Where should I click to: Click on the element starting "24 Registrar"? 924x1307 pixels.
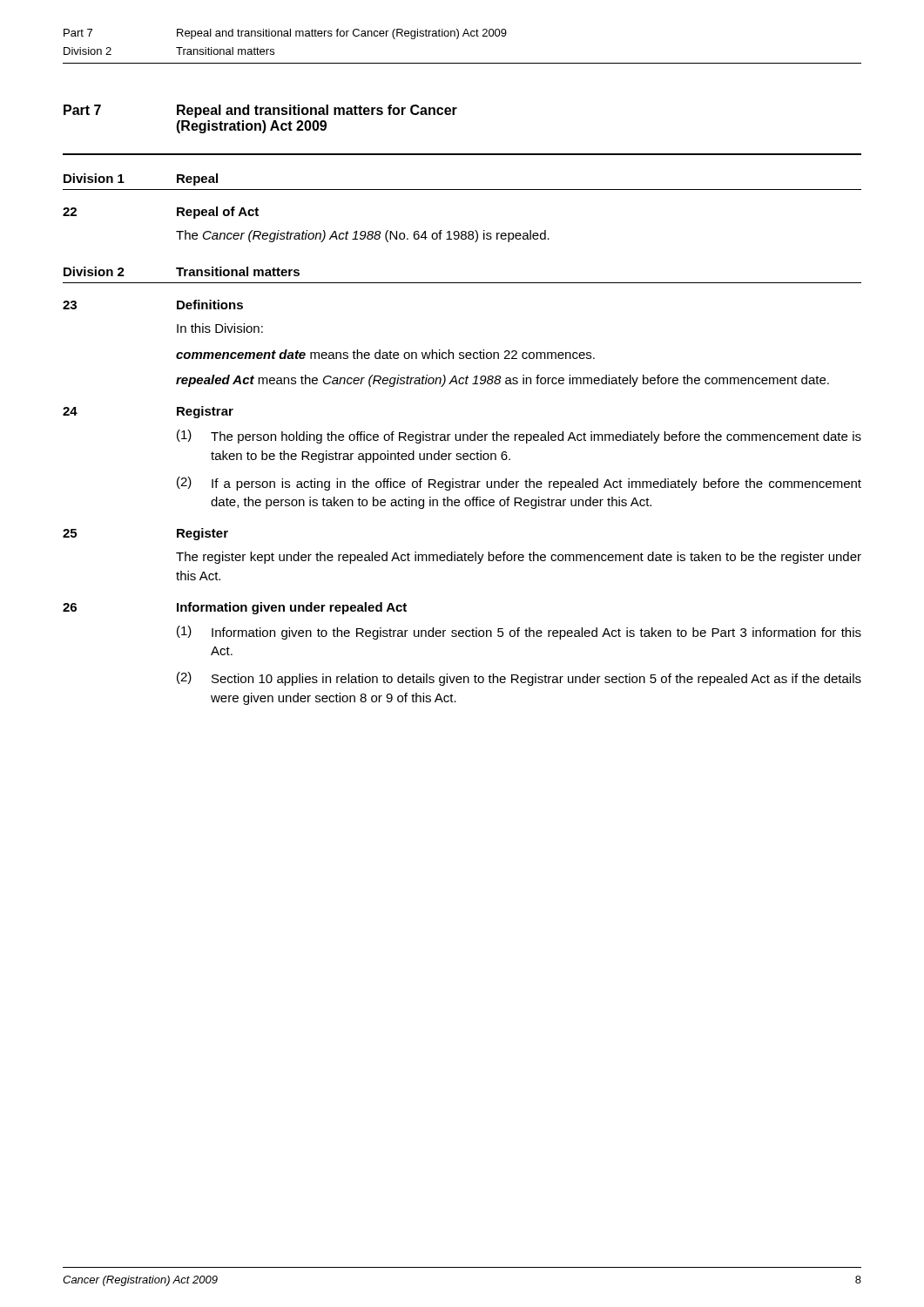point(70,413)
